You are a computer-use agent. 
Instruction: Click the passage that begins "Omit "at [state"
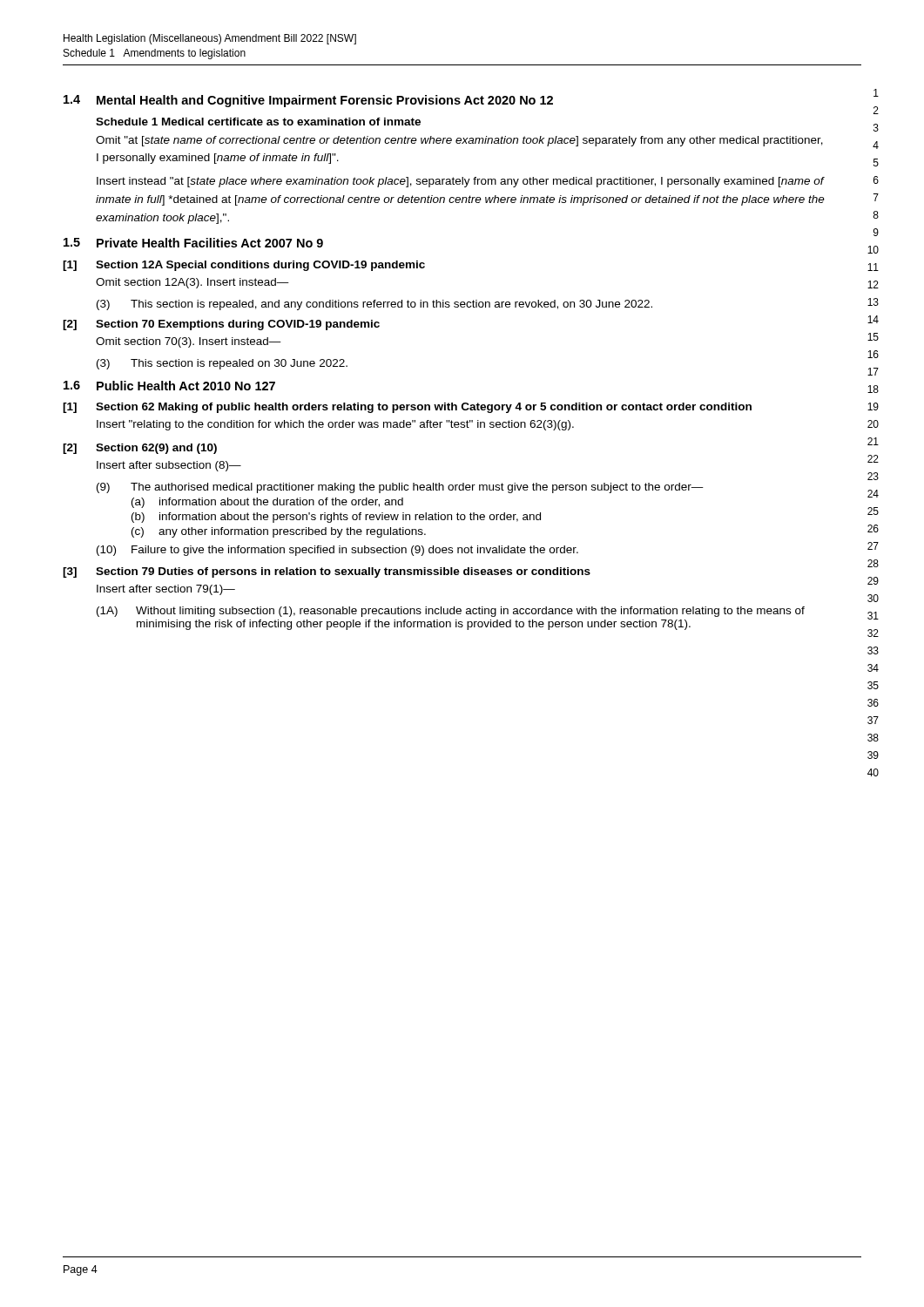462,149
